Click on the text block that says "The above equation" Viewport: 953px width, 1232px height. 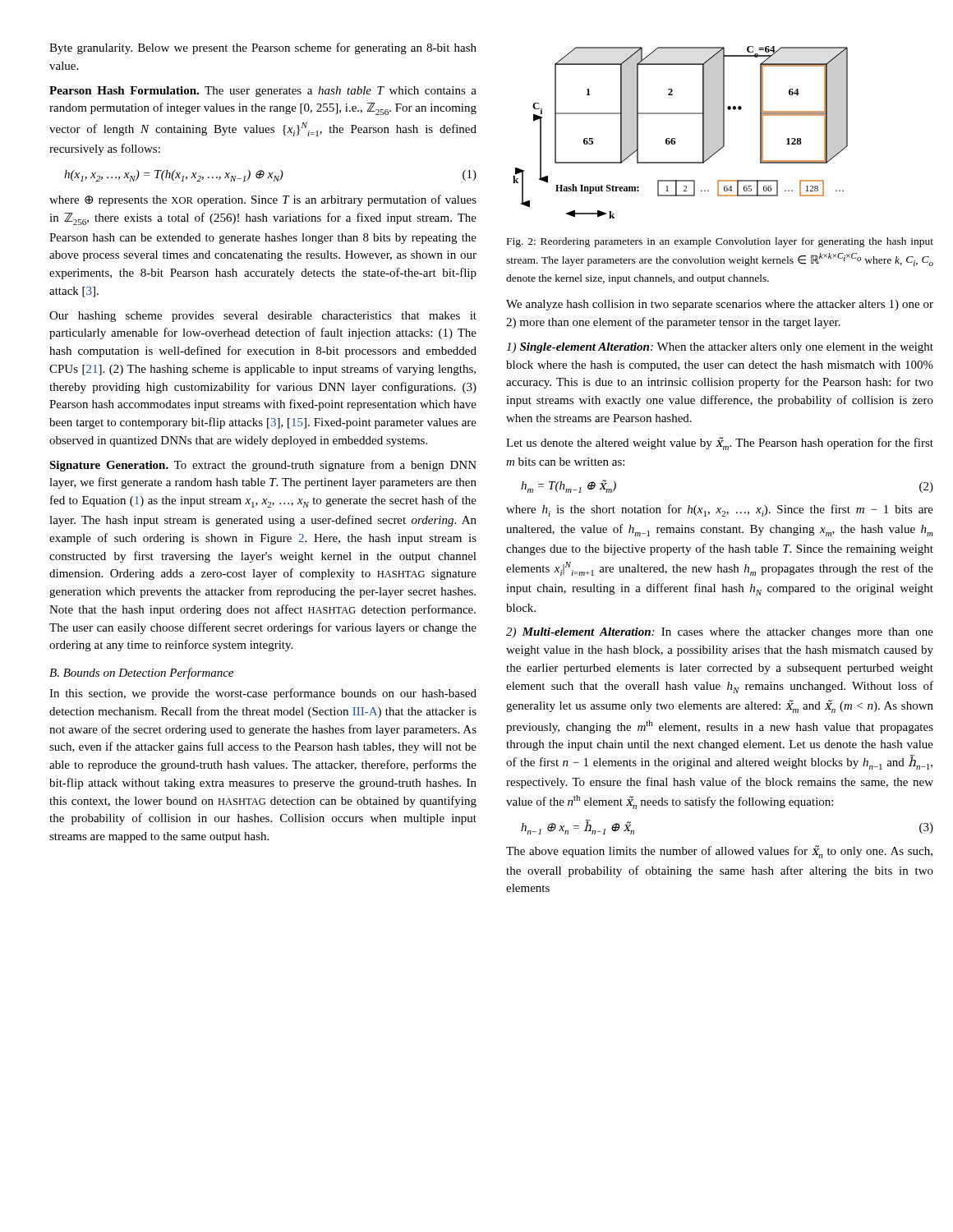tap(720, 870)
